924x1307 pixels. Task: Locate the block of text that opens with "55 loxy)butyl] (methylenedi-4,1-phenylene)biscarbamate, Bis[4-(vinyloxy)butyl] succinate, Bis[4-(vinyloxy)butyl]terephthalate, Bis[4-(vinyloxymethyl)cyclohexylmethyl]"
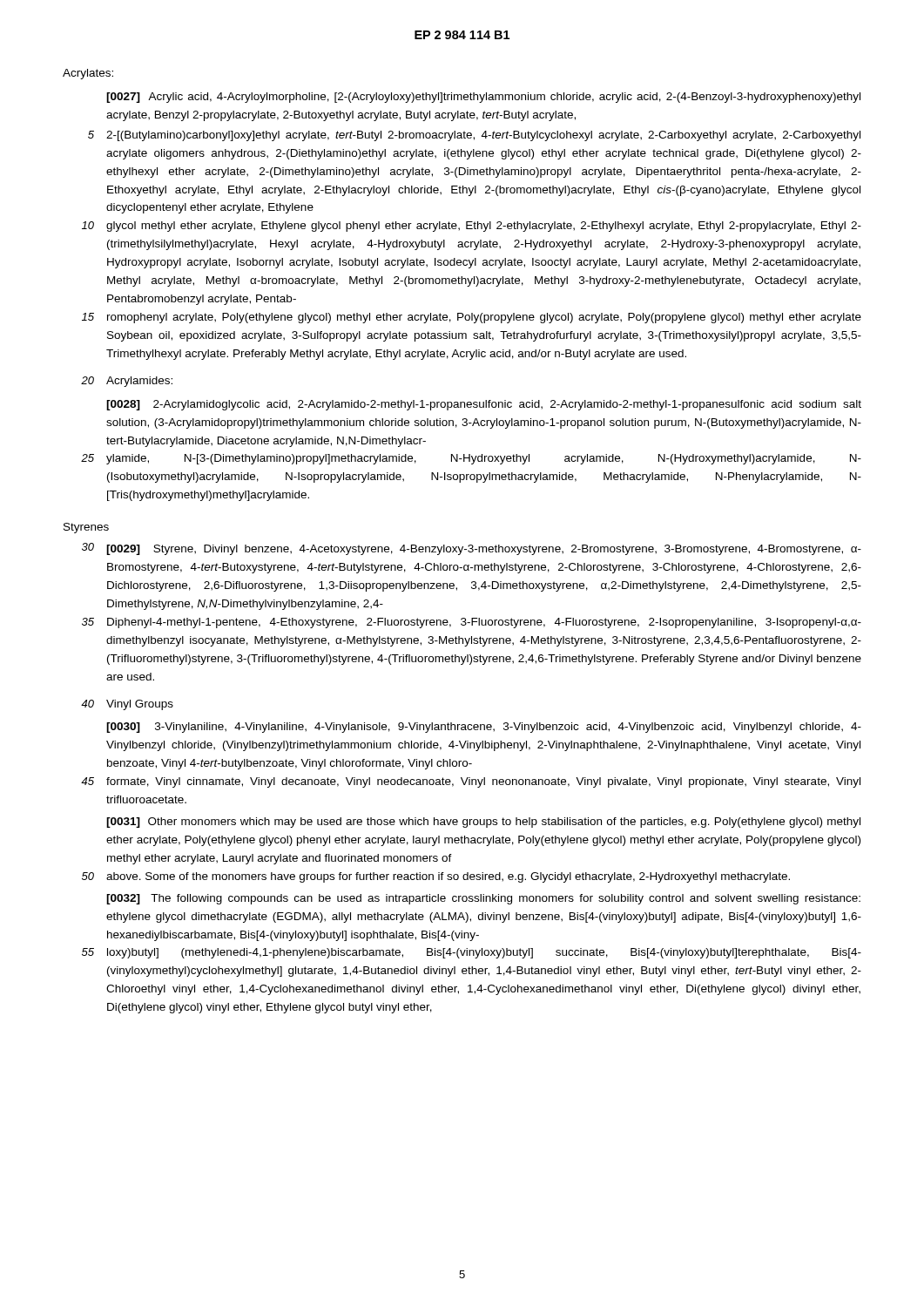(462, 981)
